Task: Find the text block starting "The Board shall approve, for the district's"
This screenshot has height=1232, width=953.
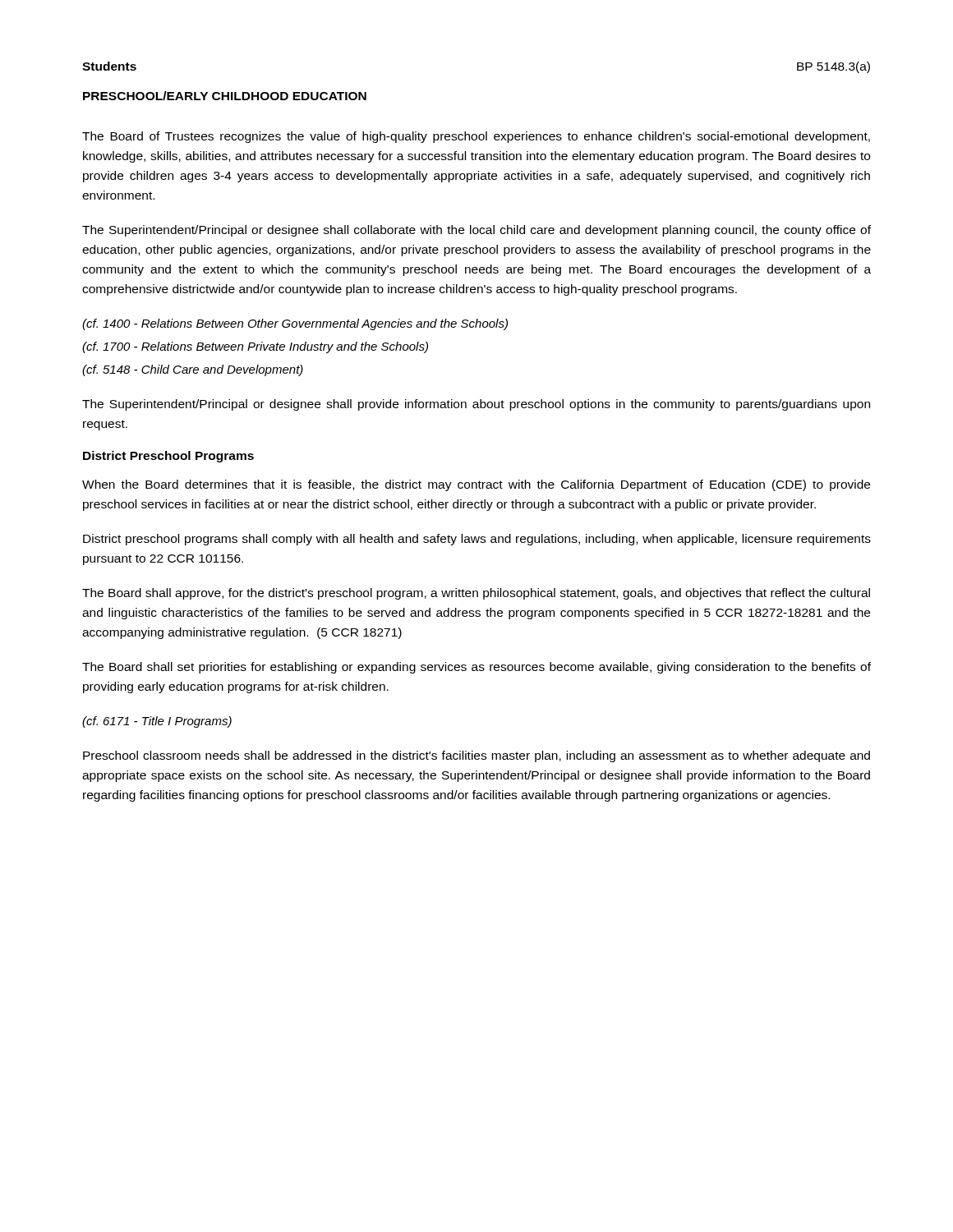Action: coord(476,612)
